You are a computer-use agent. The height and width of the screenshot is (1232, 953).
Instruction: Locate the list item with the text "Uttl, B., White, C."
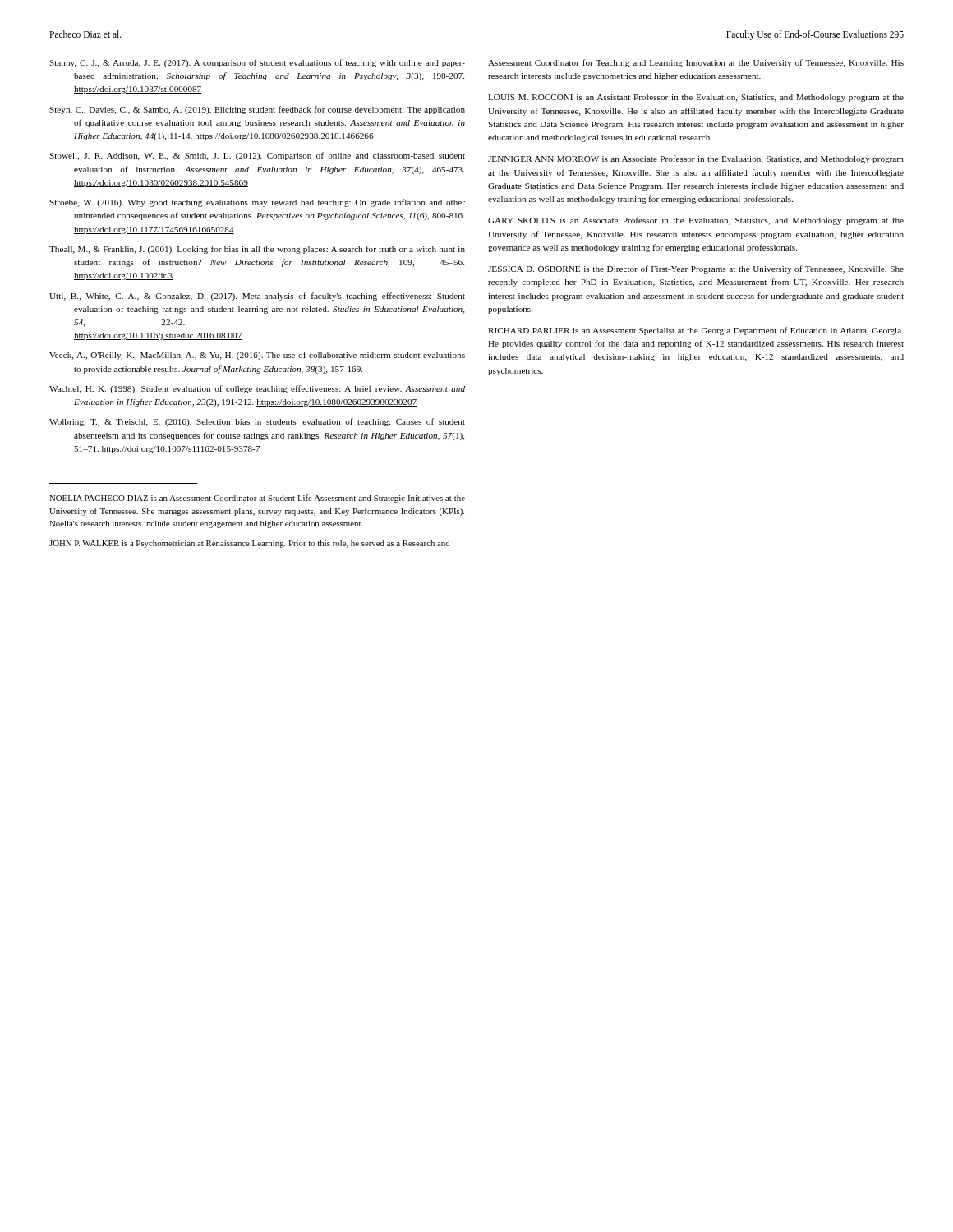click(x=257, y=315)
